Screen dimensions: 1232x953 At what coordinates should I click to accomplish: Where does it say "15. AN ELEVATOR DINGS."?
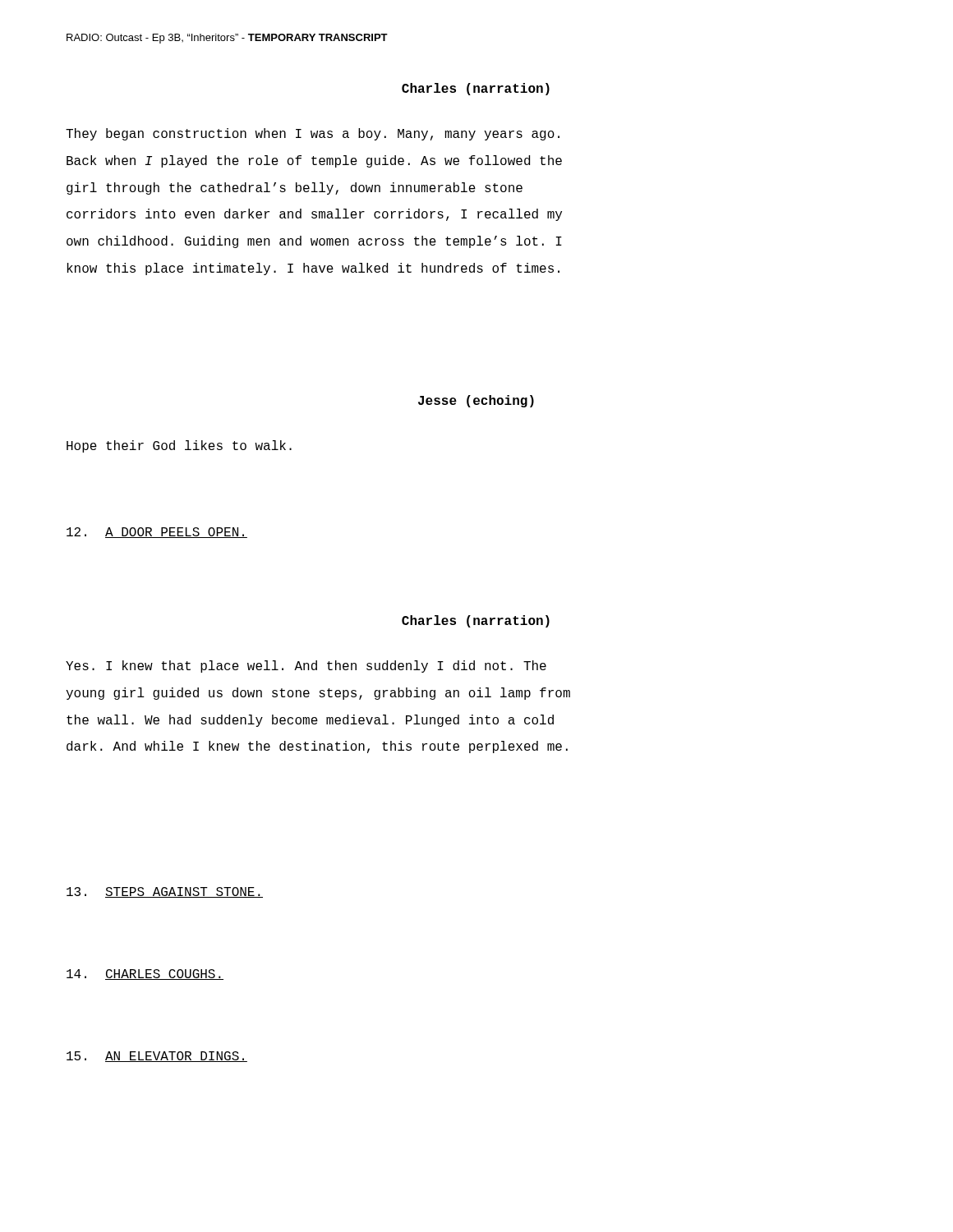(156, 1057)
